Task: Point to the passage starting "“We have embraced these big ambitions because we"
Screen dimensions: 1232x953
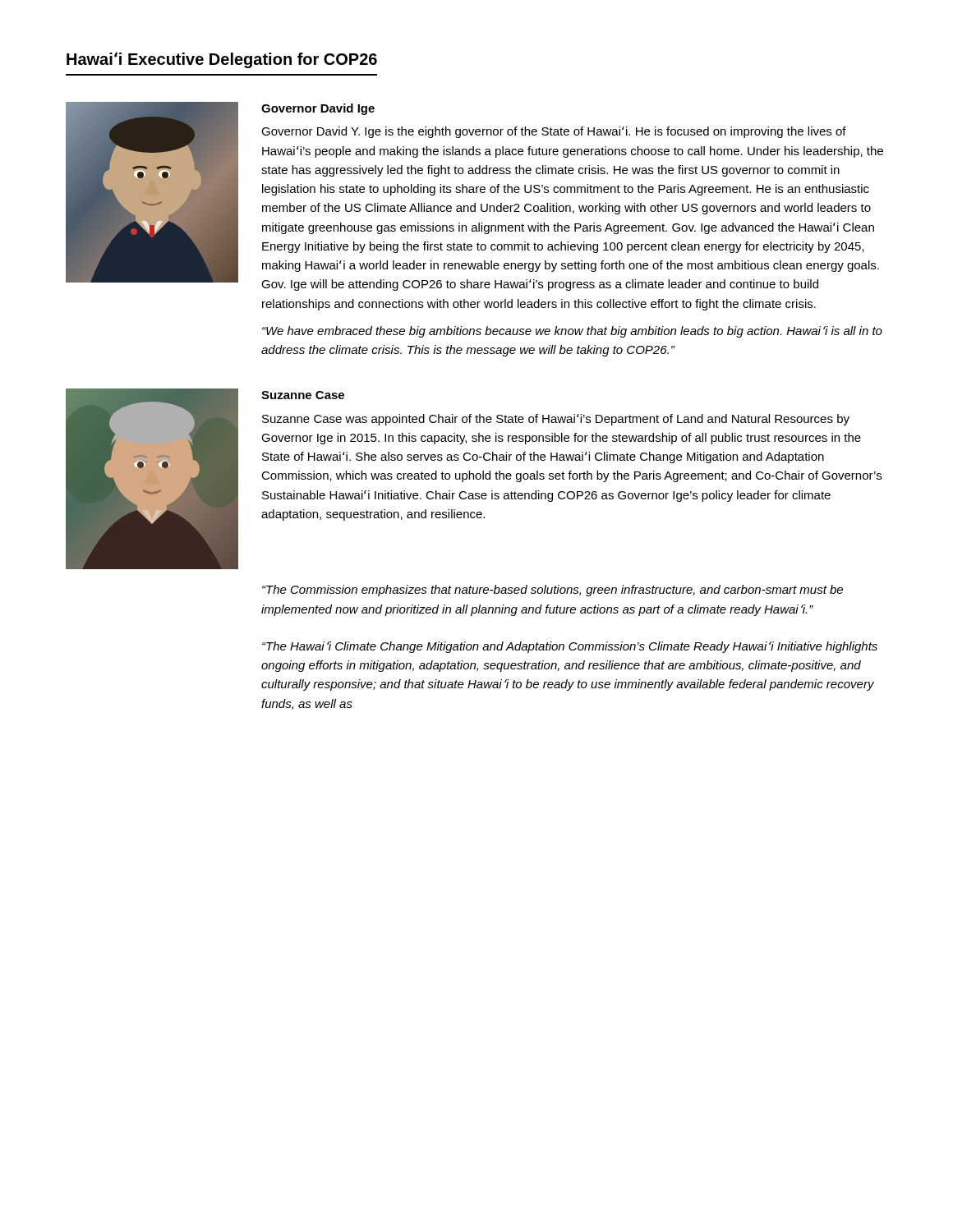Action: click(x=572, y=340)
